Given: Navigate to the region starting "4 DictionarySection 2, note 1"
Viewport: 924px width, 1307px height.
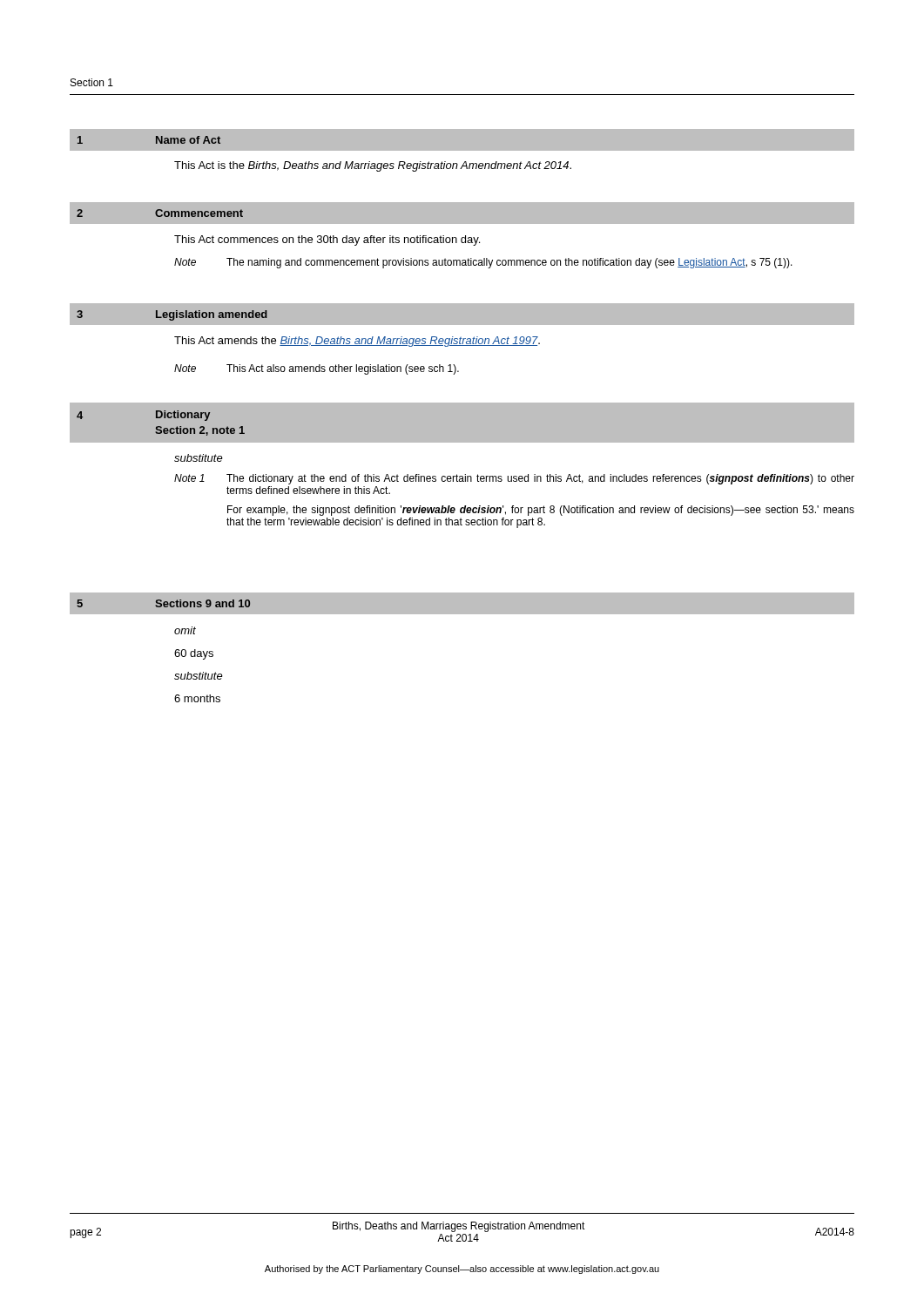Looking at the screenshot, I should click(x=157, y=423).
